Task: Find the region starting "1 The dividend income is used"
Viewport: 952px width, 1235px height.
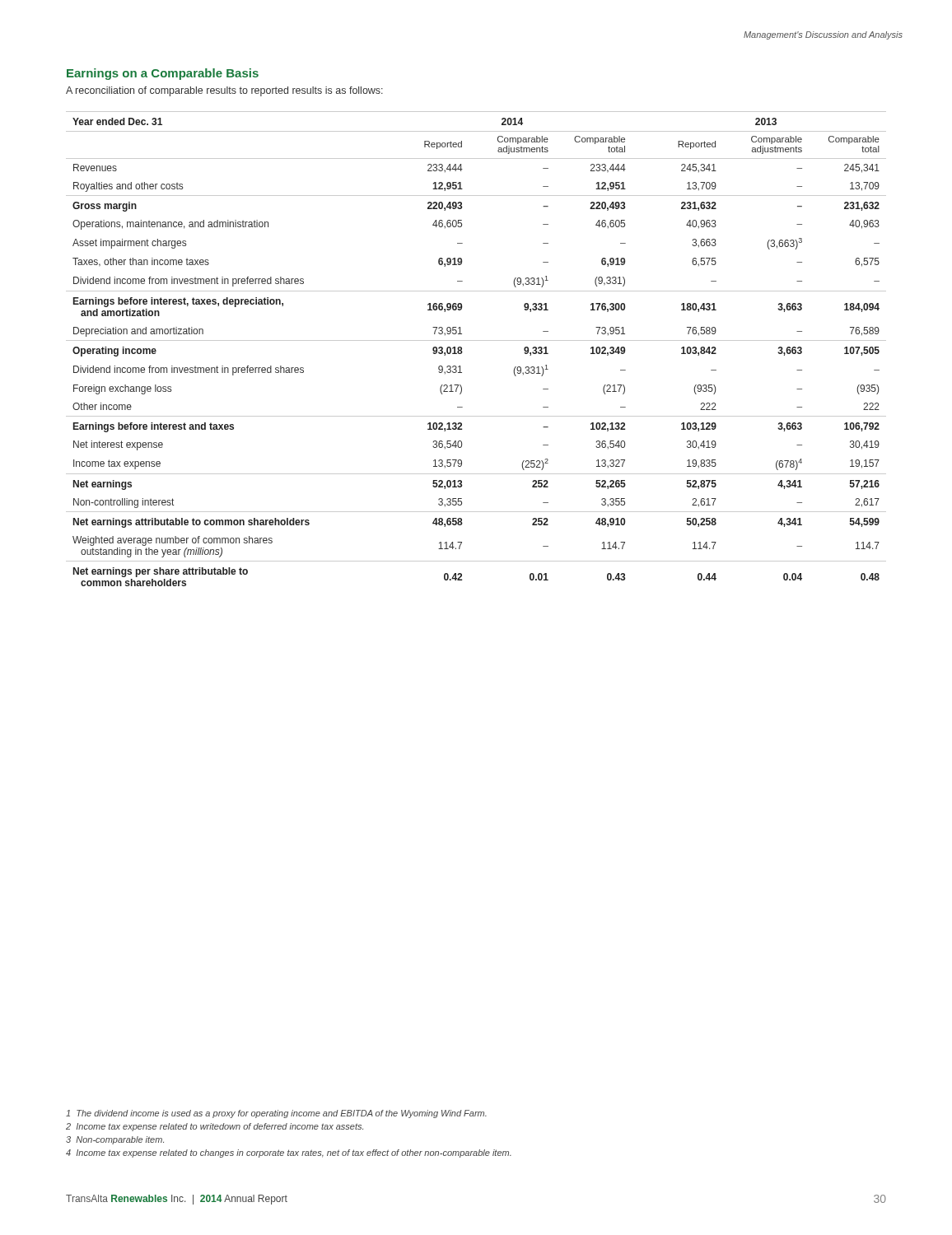Action: (277, 1113)
